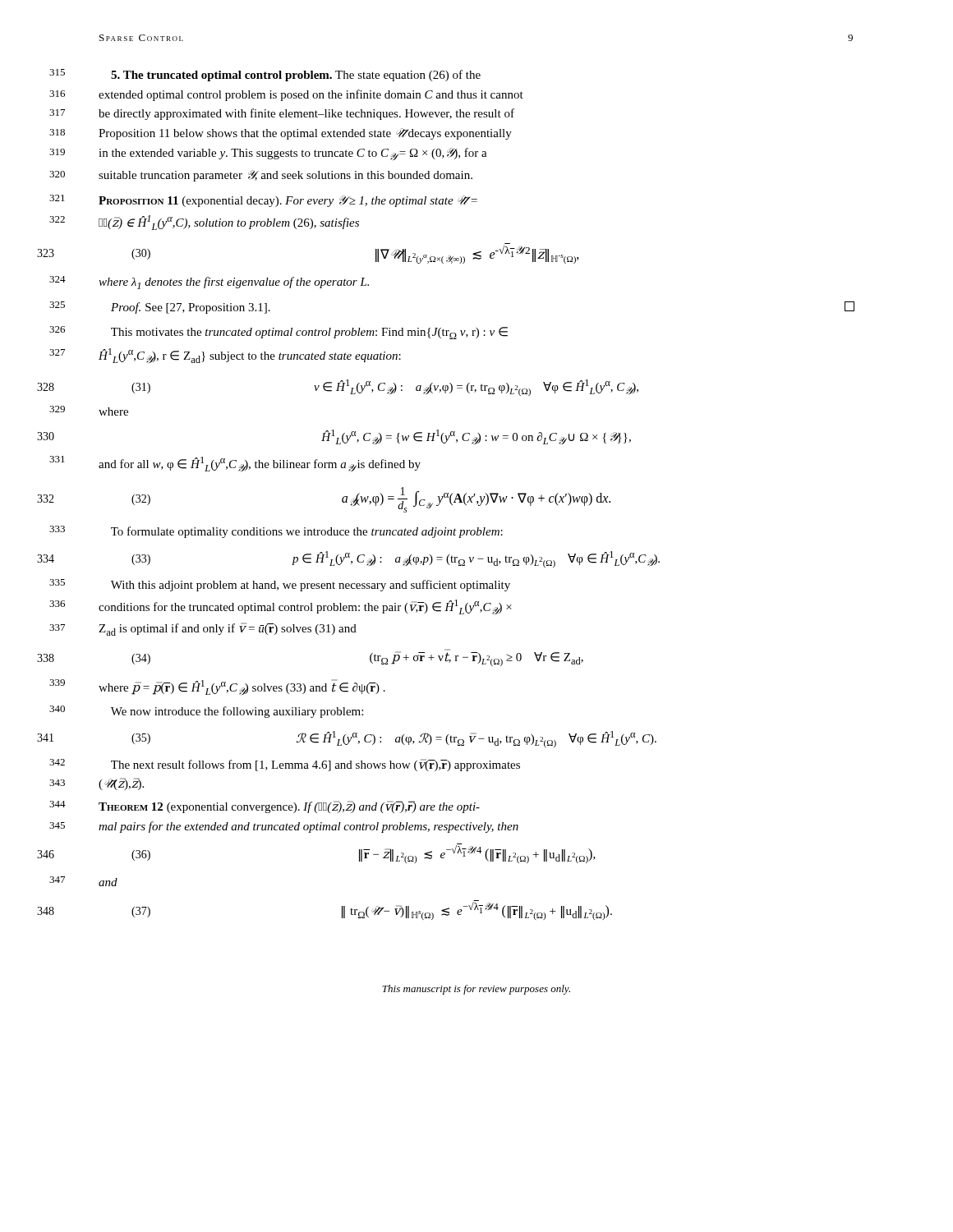Click on the text block containing "344 Theorem 12 (exponential convergence)."
The height and width of the screenshot is (1232, 953).
(x=476, y=817)
